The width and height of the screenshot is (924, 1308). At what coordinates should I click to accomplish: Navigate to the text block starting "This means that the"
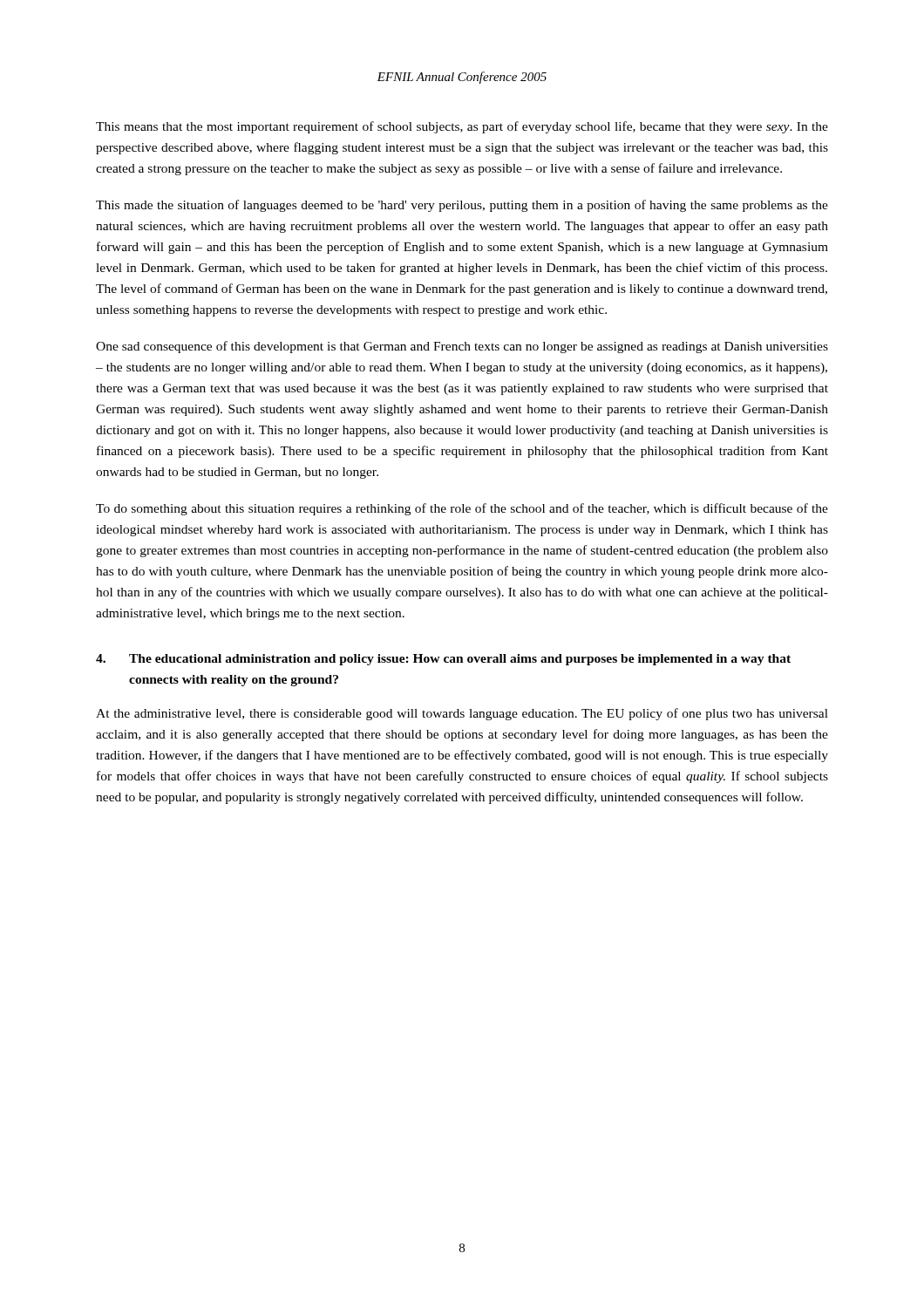[462, 147]
